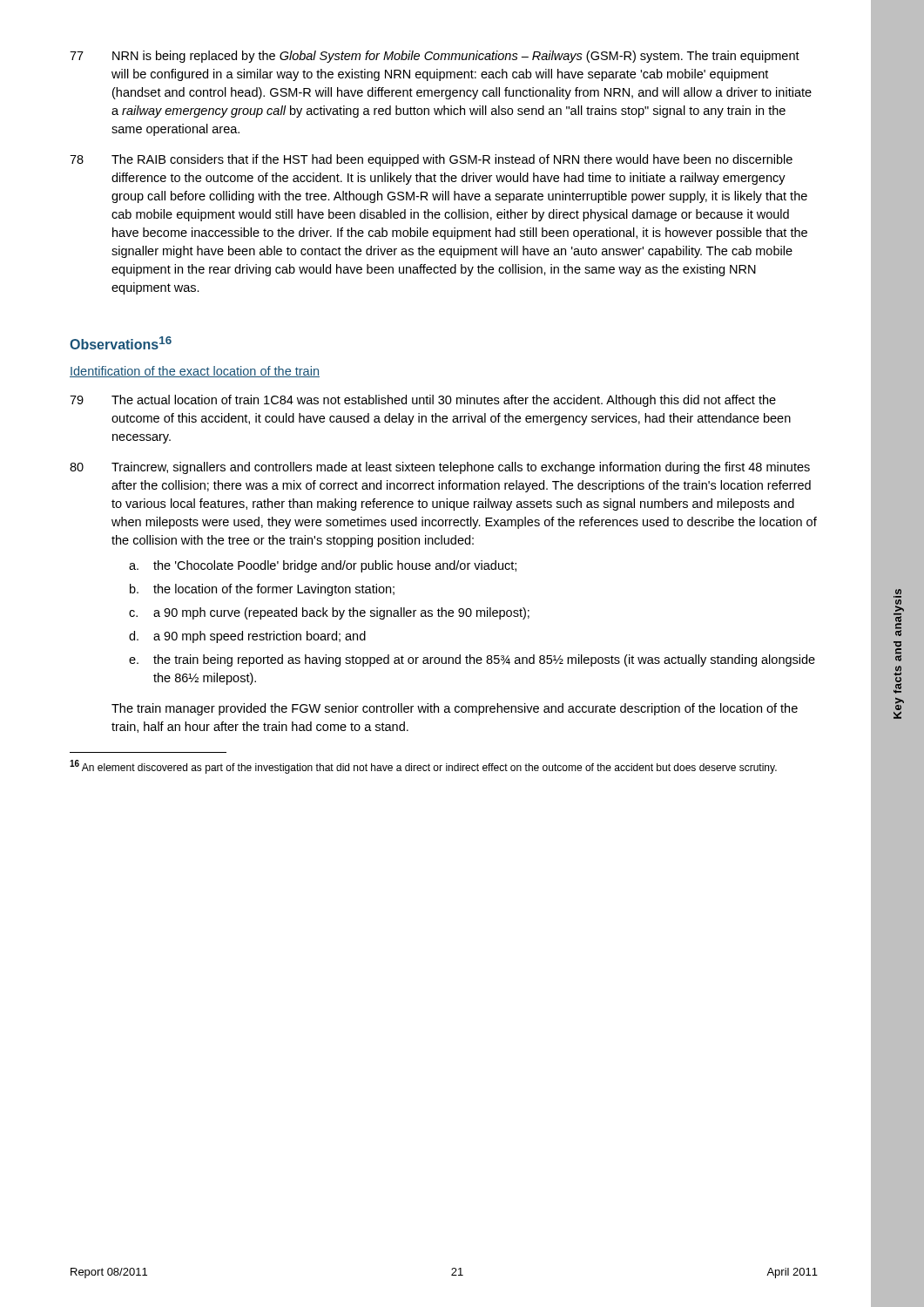Image resolution: width=924 pixels, height=1307 pixels.
Task: Locate the block of text that opens with "16 An element discovered as part"
Action: (444, 767)
